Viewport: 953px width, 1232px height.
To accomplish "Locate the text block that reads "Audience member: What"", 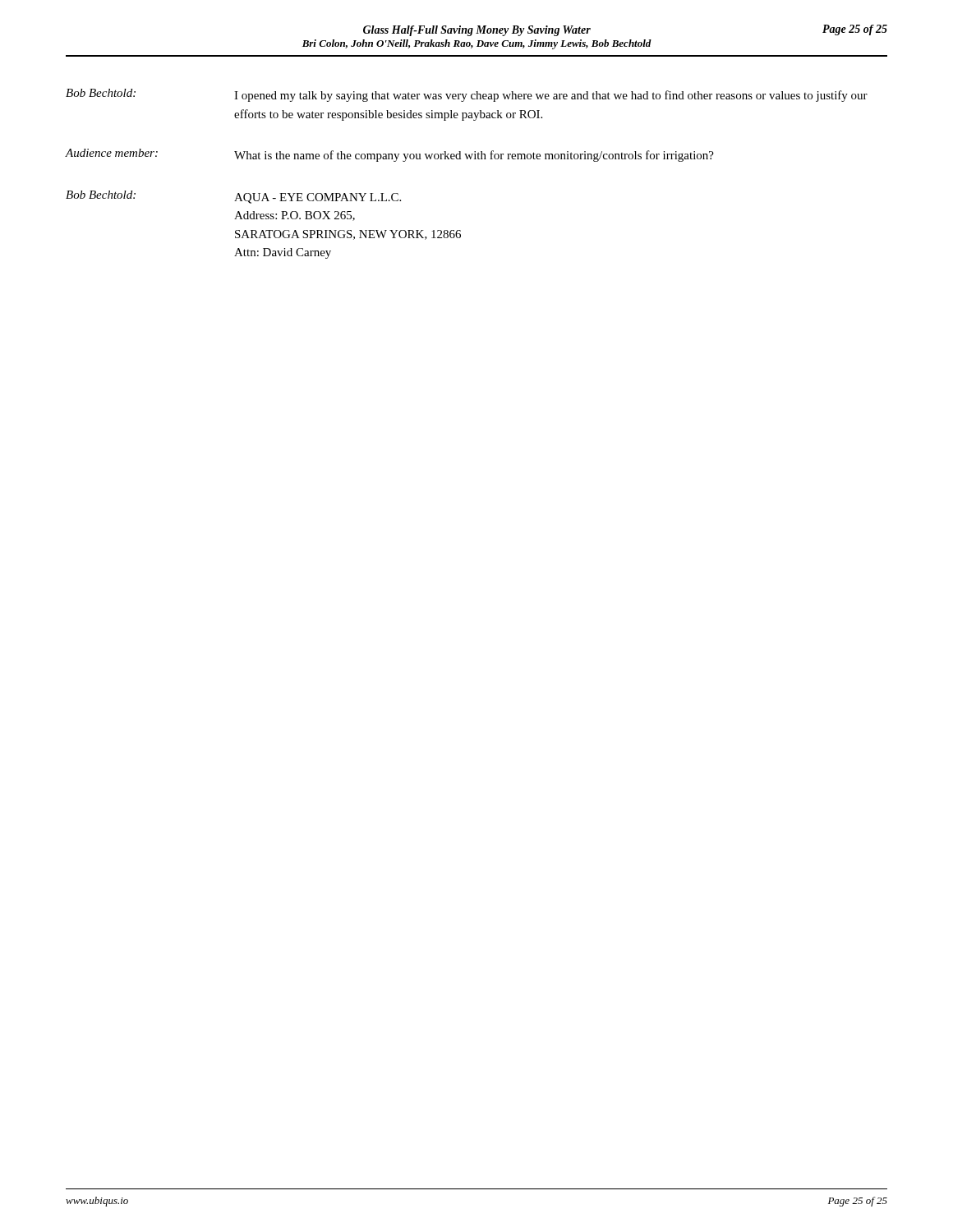I will point(476,155).
